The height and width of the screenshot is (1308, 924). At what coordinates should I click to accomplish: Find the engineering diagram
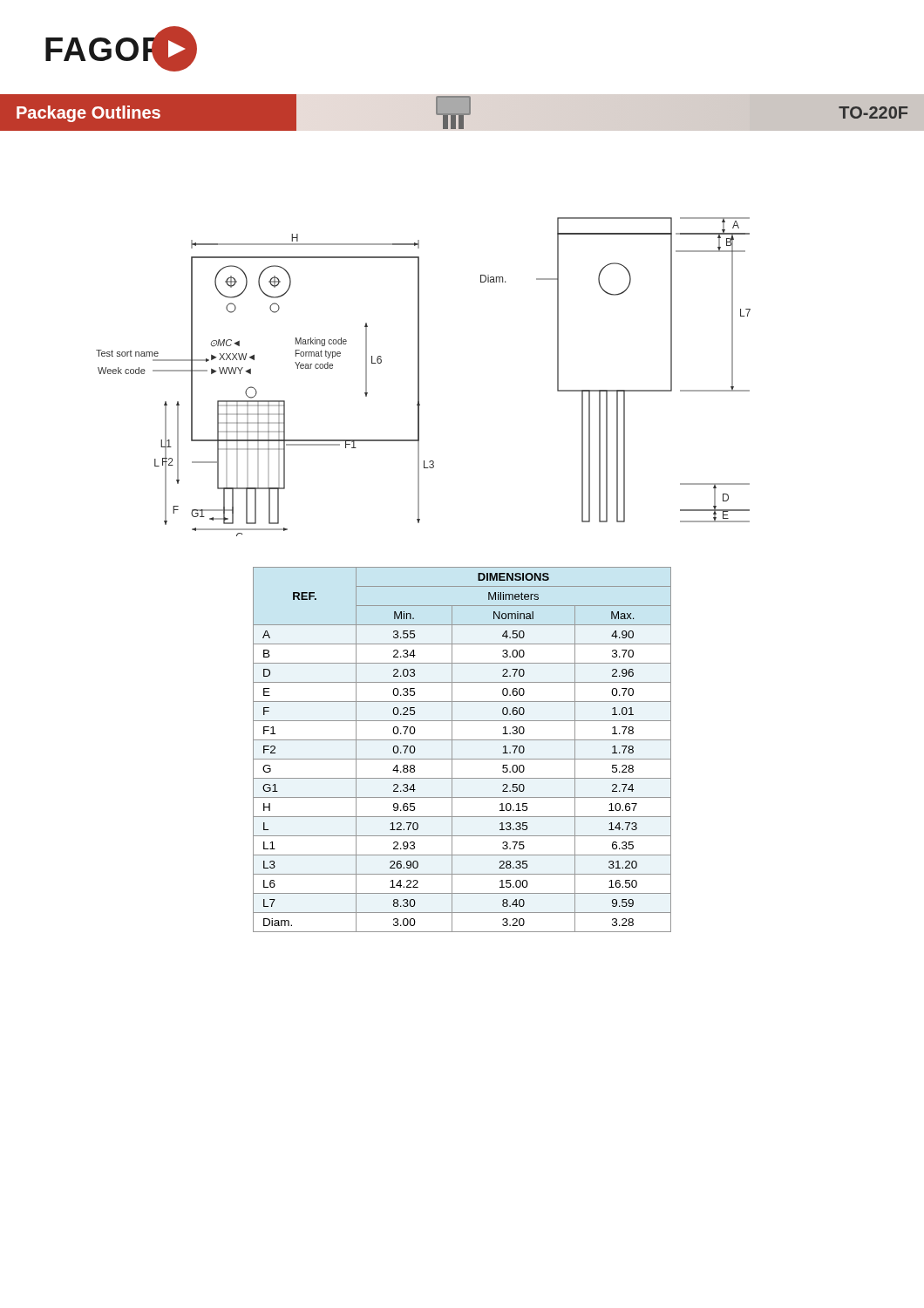(x=462, y=344)
